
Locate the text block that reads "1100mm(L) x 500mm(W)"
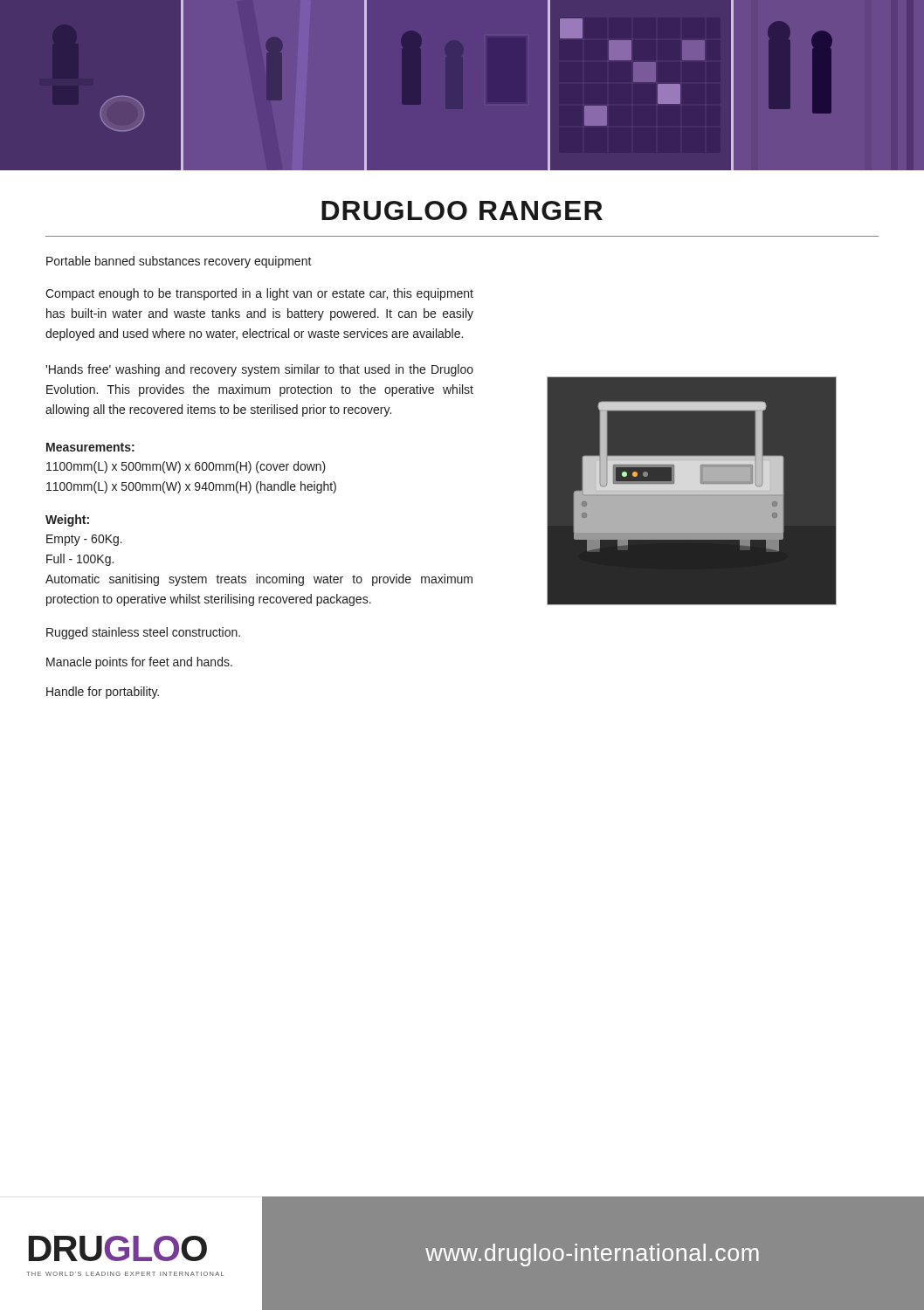pyautogui.click(x=191, y=476)
